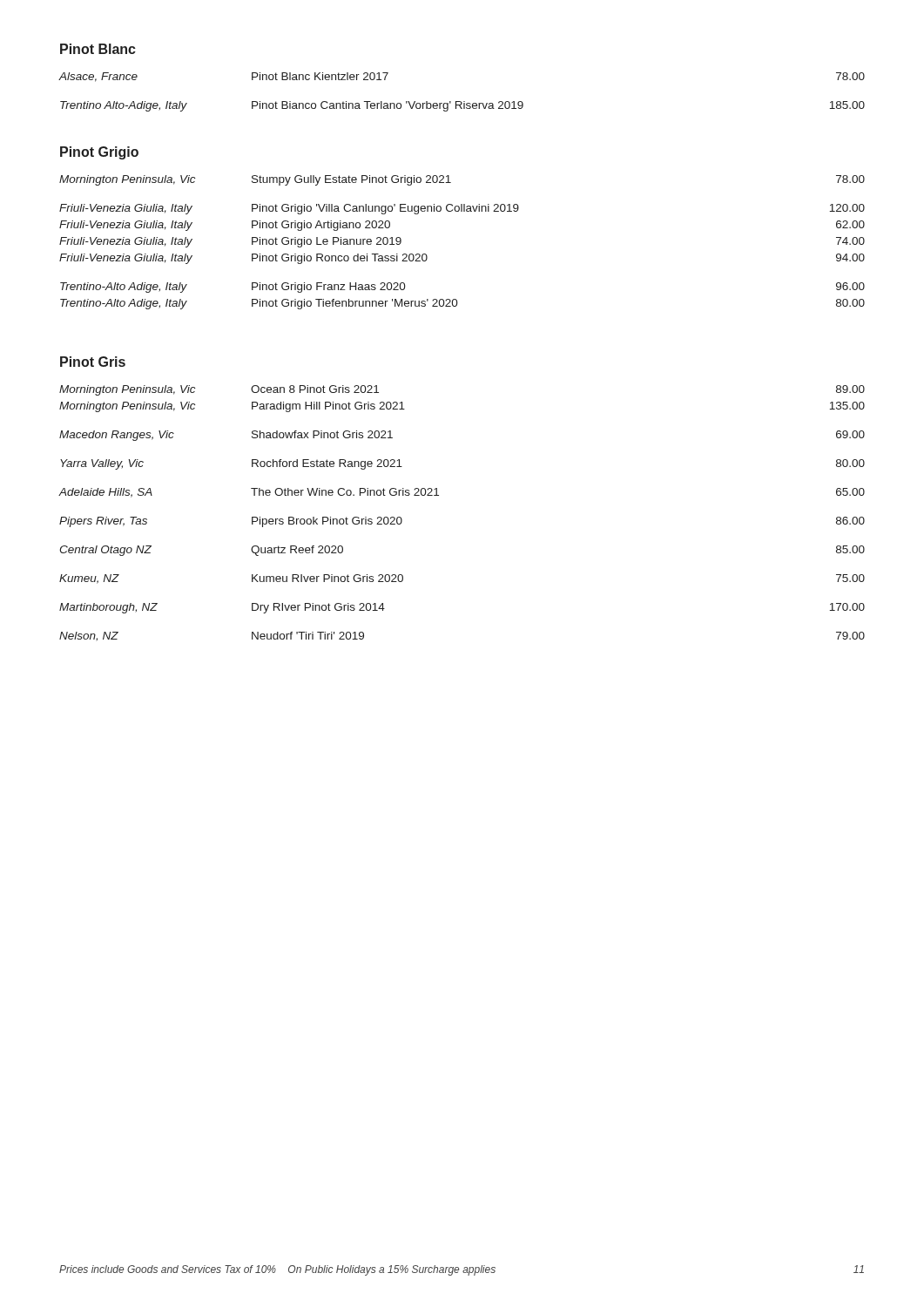Point to the block beginning "Pipers River, Tas Pipers Brook Pinot Gris"
This screenshot has height=1307, width=924.
click(x=110, y=522)
